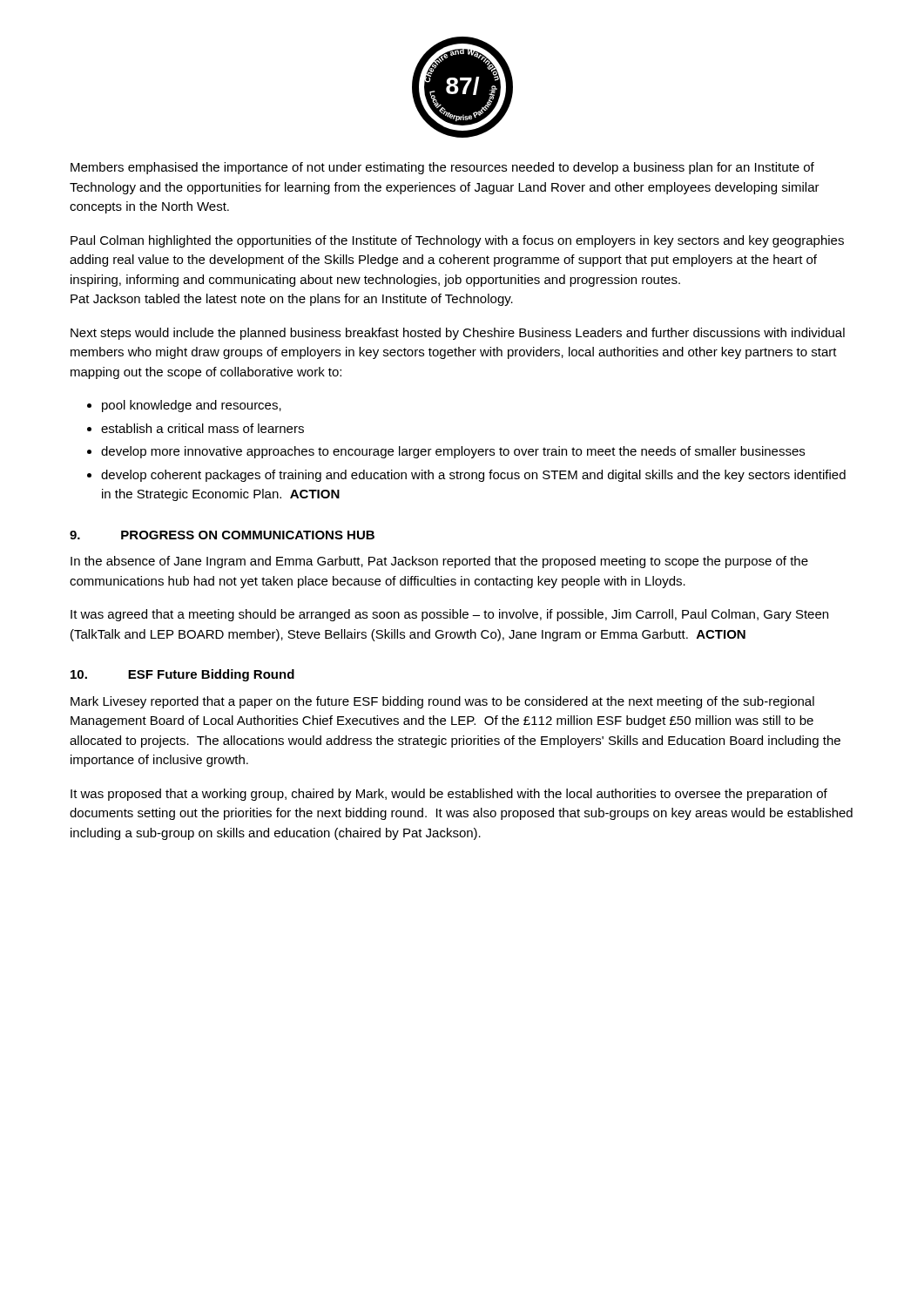Viewport: 924px width, 1307px height.
Task: Click the passage that begins "develop more innovative approaches to encourage larger"
Action: coord(453,451)
